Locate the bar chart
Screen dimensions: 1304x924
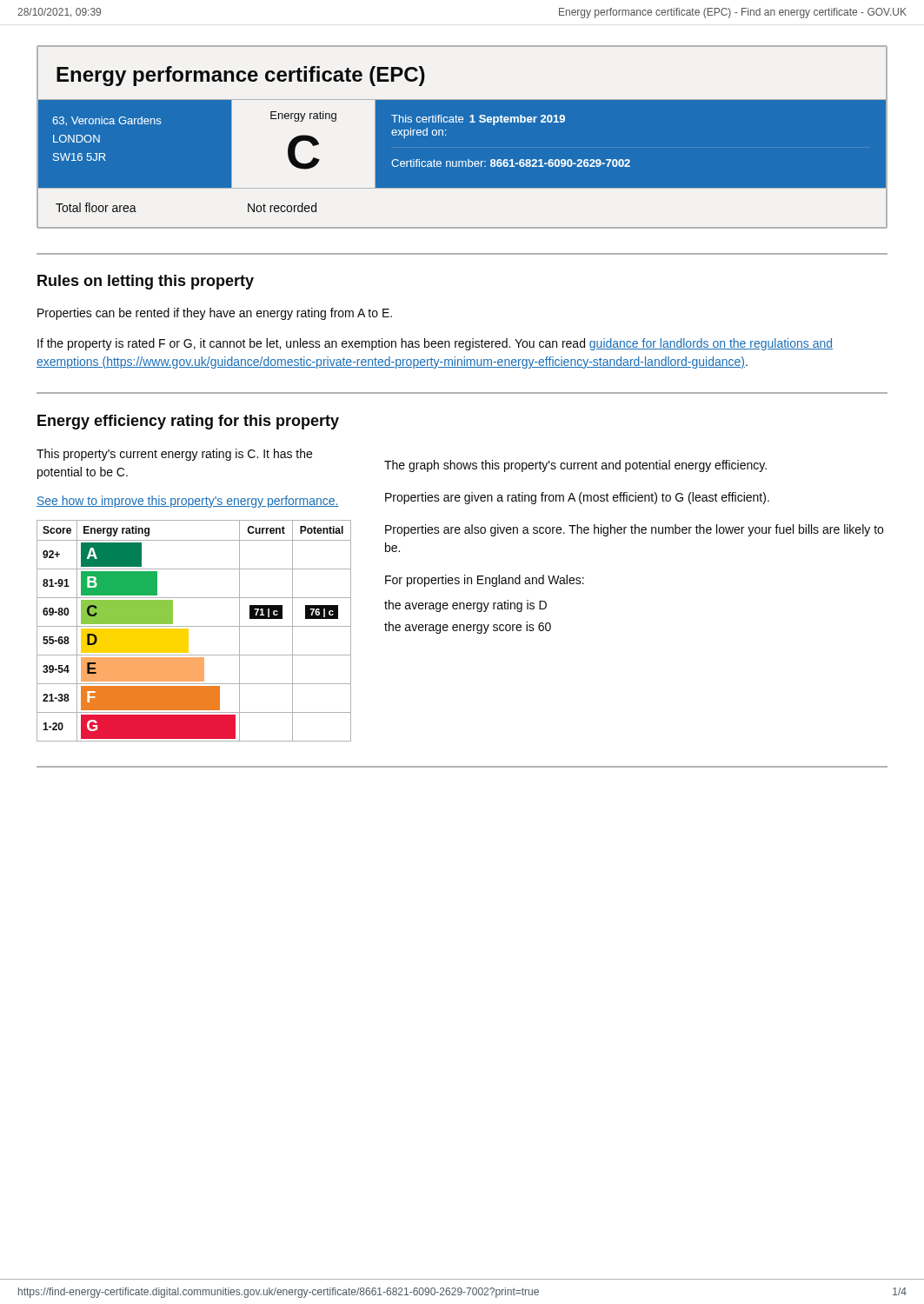(x=197, y=631)
